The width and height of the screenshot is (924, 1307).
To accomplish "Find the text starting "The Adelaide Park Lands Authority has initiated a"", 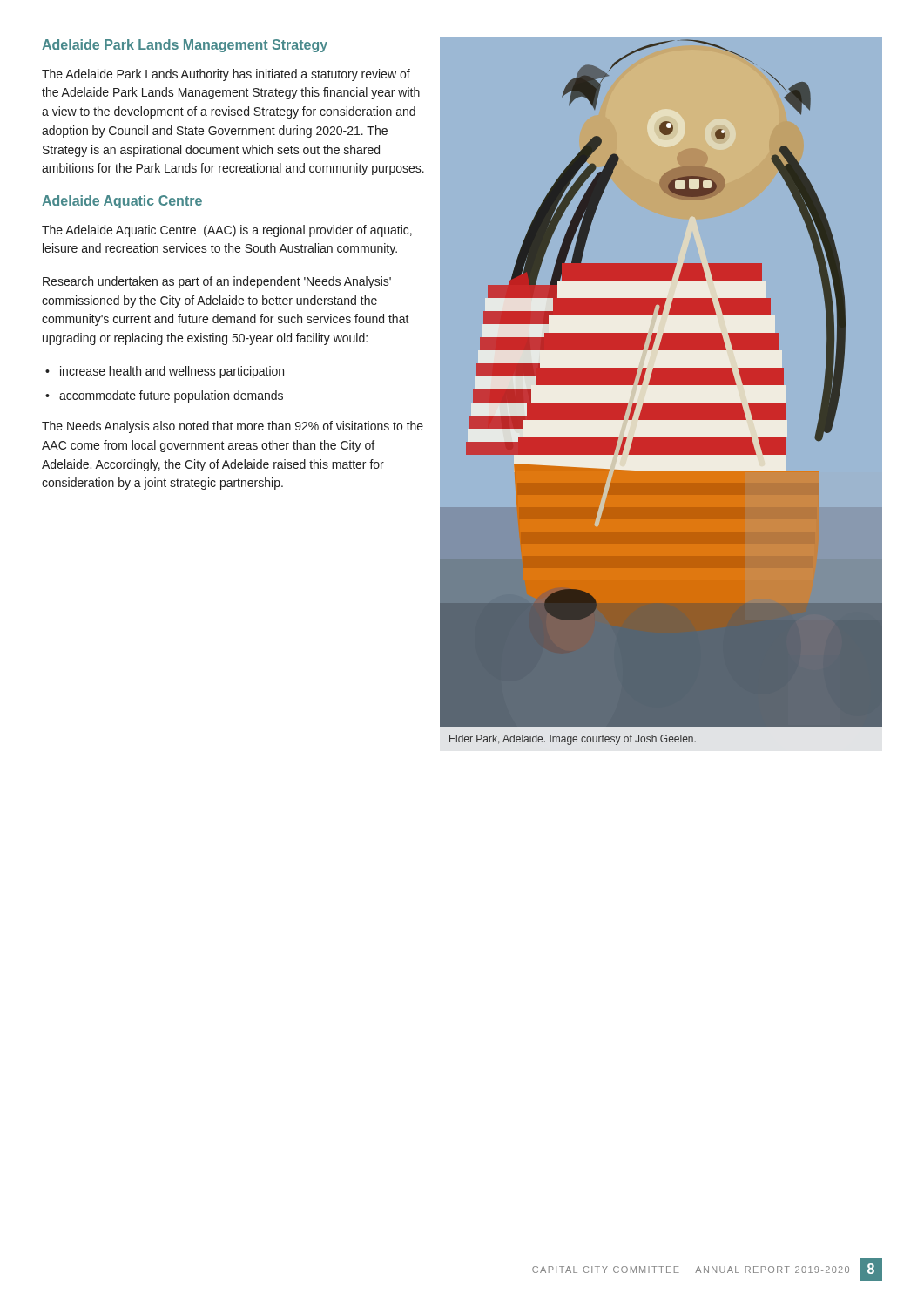I will coord(233,121).
